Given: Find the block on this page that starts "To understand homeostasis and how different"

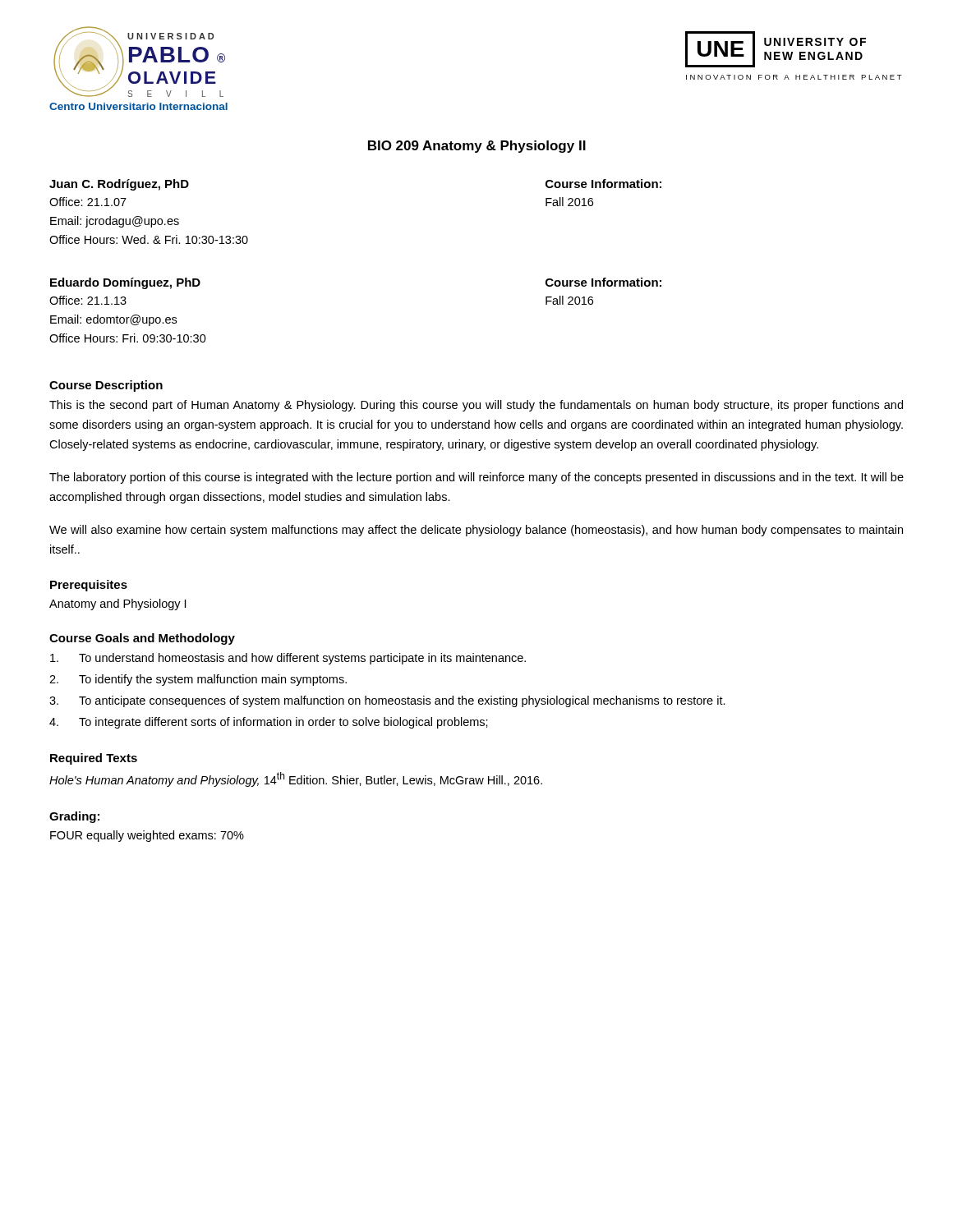Looking at the screenshot, I should [x=288, y=659].
